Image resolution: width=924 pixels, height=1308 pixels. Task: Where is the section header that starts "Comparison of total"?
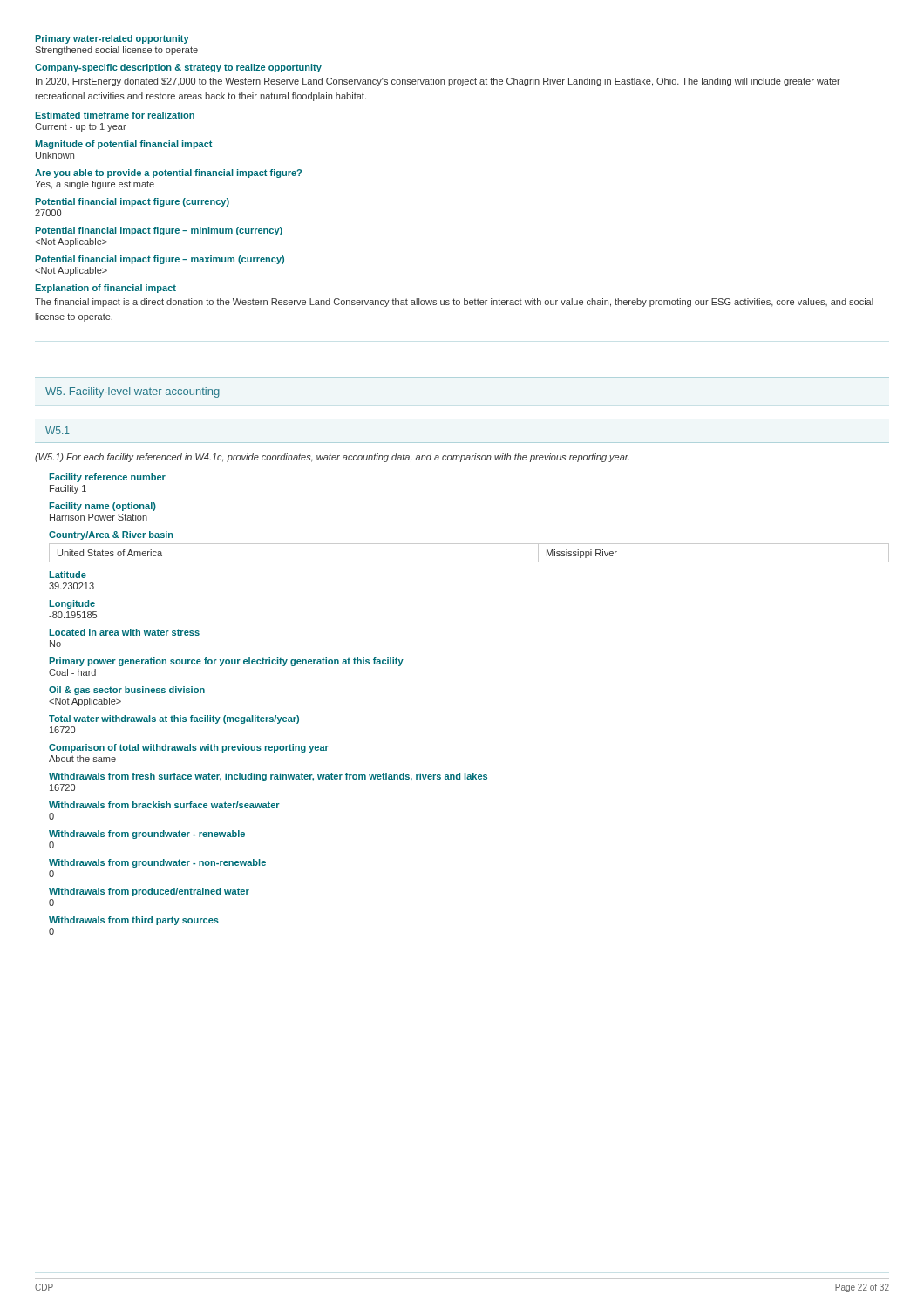point(189,748)
